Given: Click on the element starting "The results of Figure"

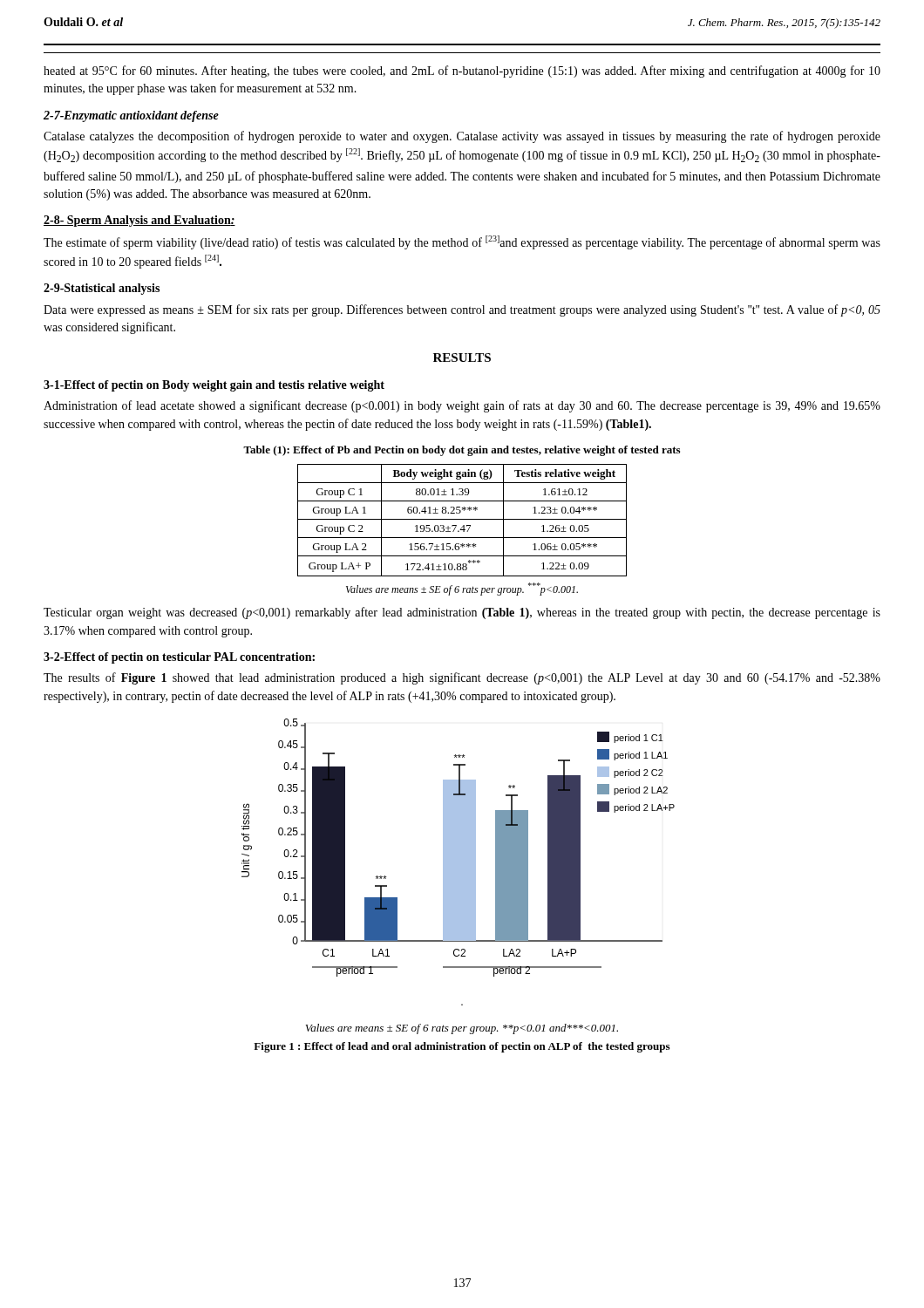Looking at the screenshot, I should [462, 688].
